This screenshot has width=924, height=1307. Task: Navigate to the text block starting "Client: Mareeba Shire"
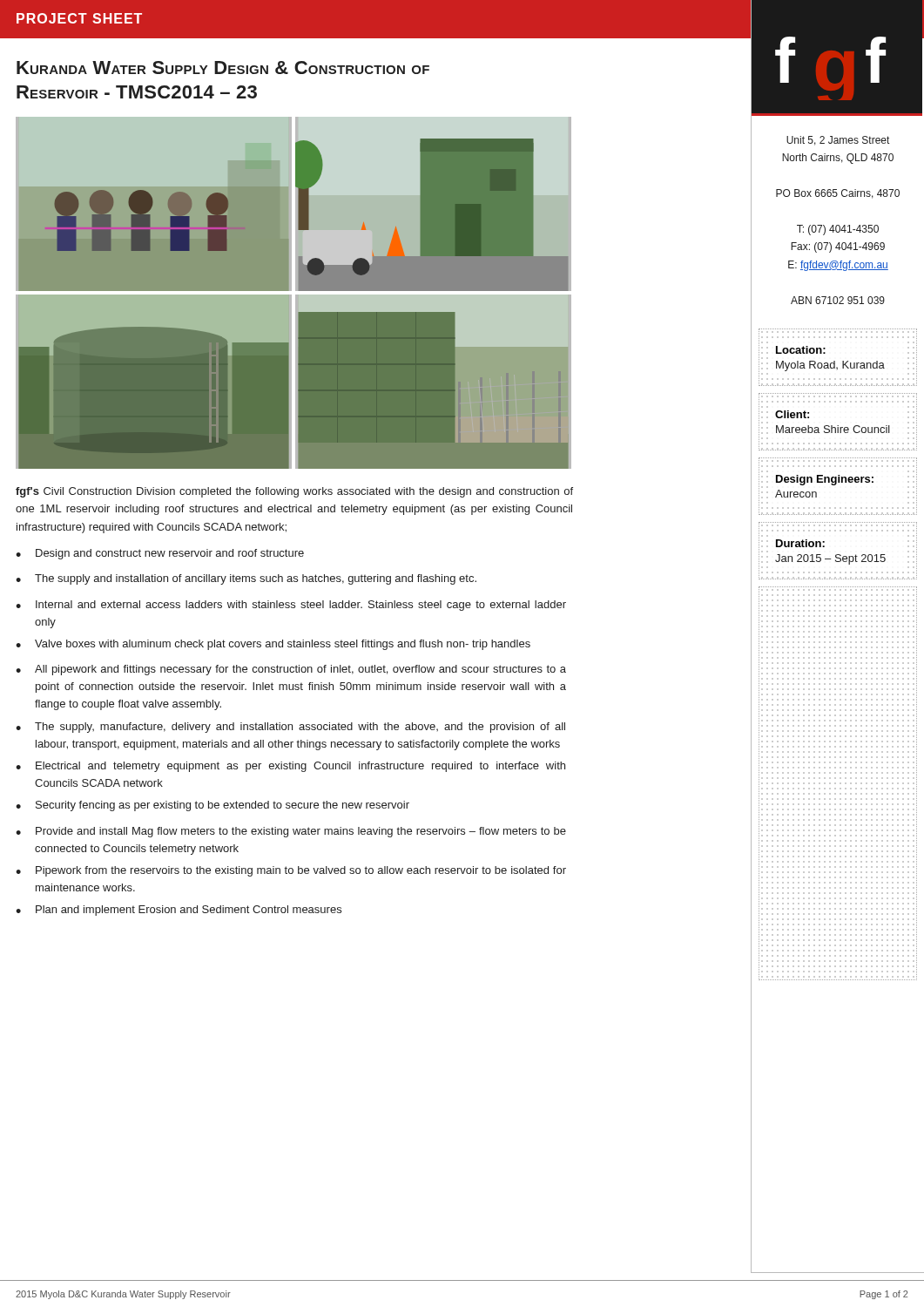click(x=838, y=422)
